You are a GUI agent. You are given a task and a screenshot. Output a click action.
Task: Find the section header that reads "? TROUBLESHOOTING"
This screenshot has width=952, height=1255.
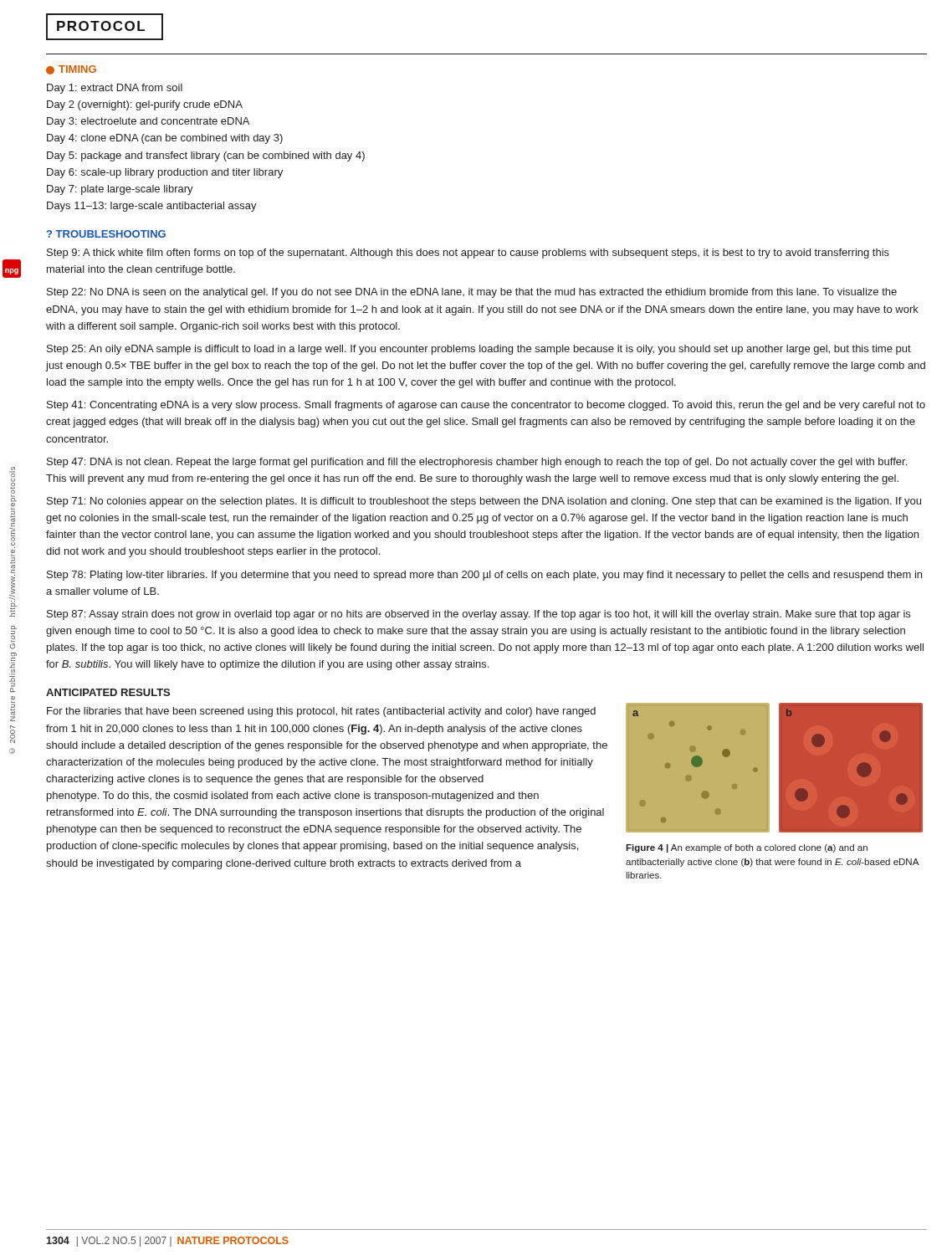(106, 234)
